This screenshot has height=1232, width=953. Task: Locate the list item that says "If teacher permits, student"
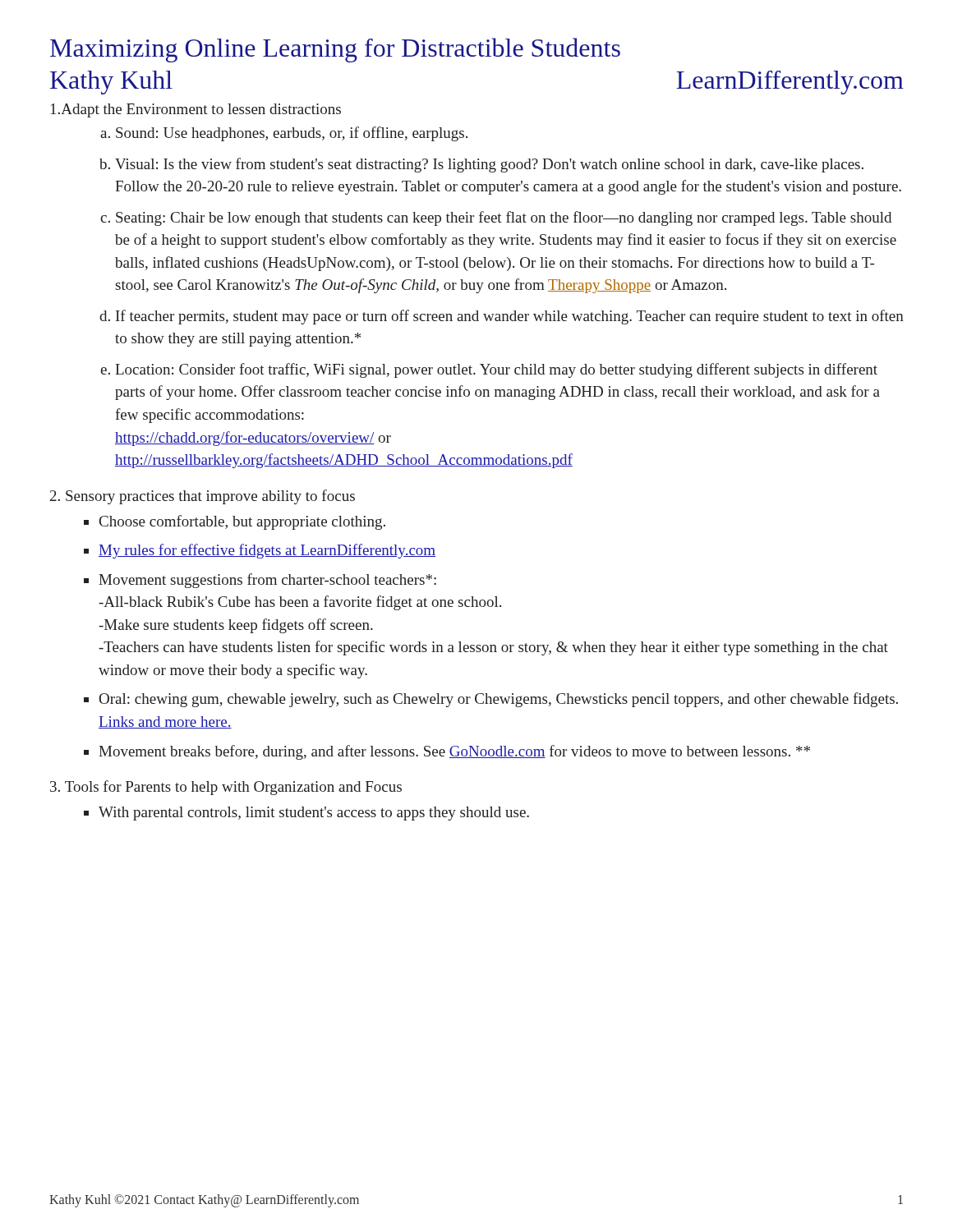pos(509,327)
